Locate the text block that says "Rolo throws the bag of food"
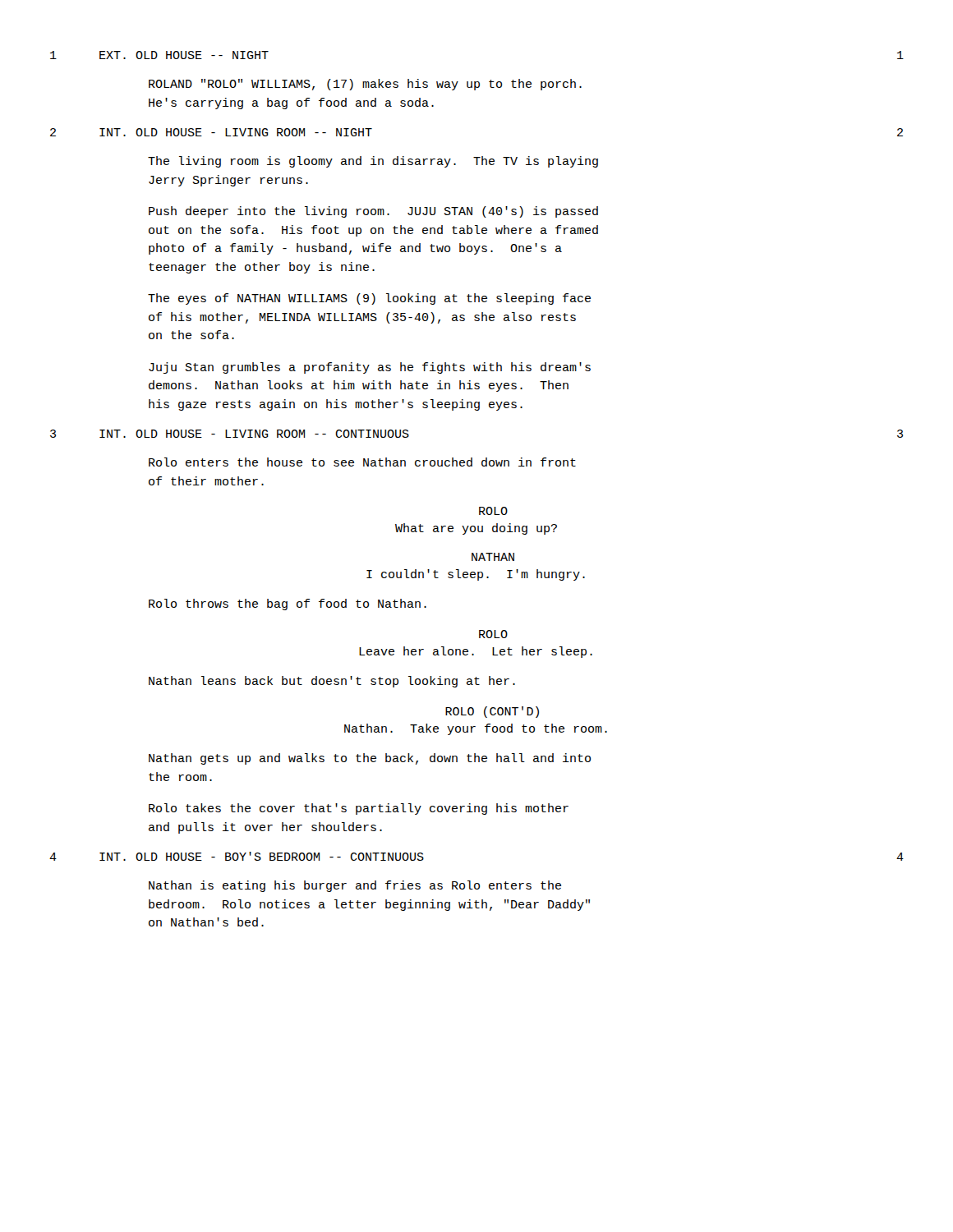Image resolution: width=953 pixels, height=1232 pixels. pyautogui.click(x=288, y=605)
